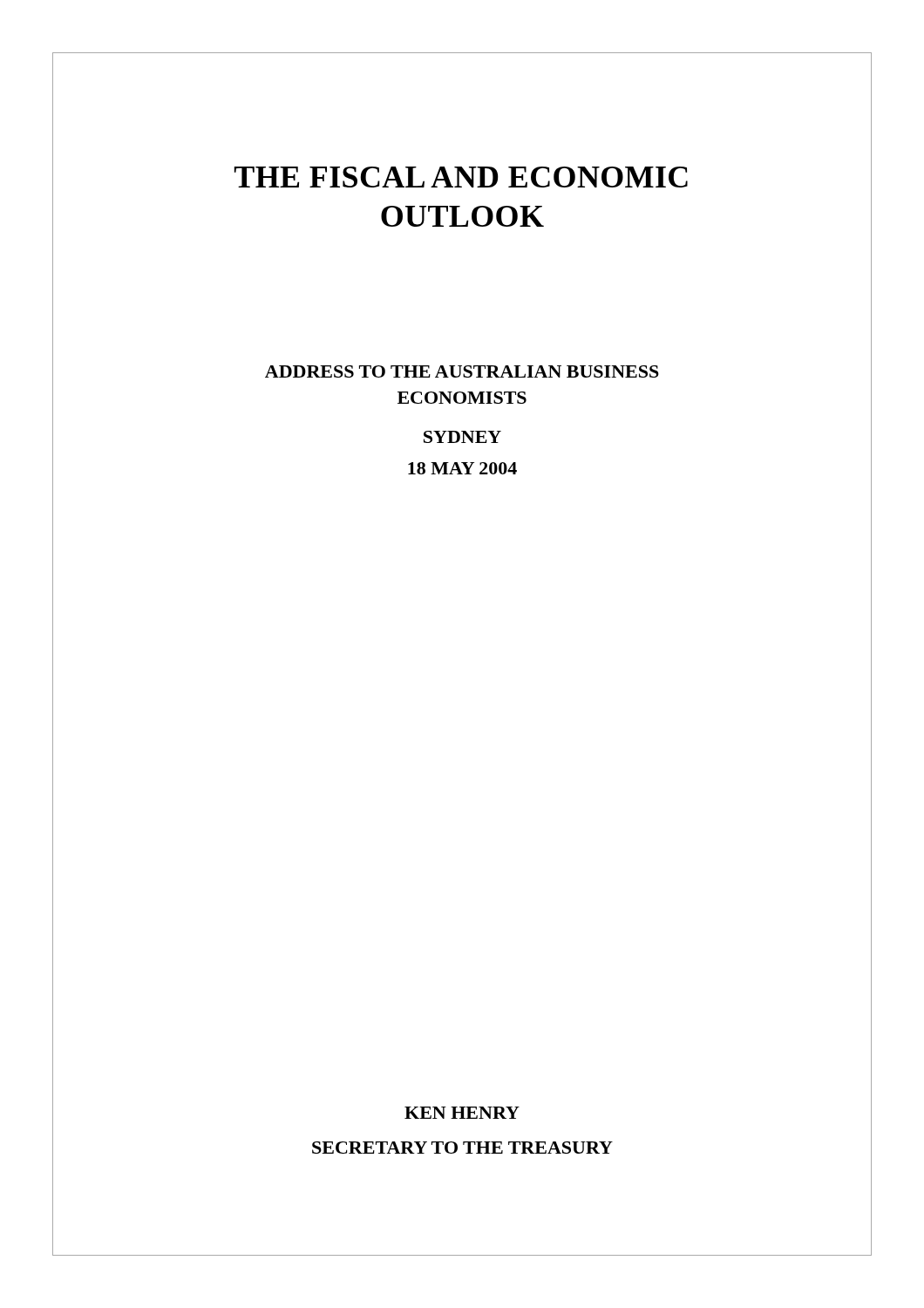Select the title with the text "THE FISCAL AND ECONOMICOUTLOOK"
924x1308 pixels.
tap(462, 197)
